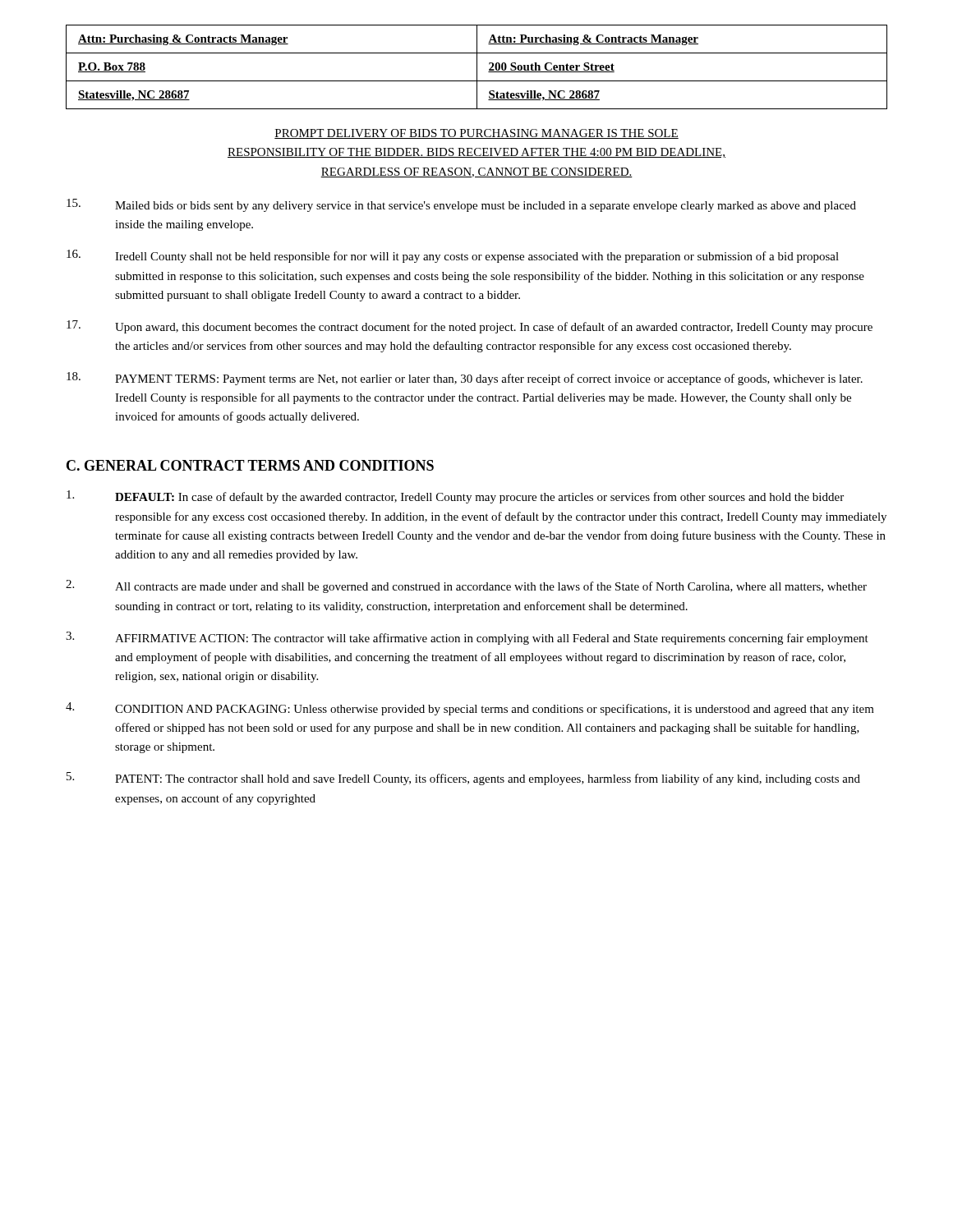Navigate to the text starting "4. CONDITION AND PACKAGING: Unless otherwise provided by"
The image size is (953, 1232).
[476, 728]
